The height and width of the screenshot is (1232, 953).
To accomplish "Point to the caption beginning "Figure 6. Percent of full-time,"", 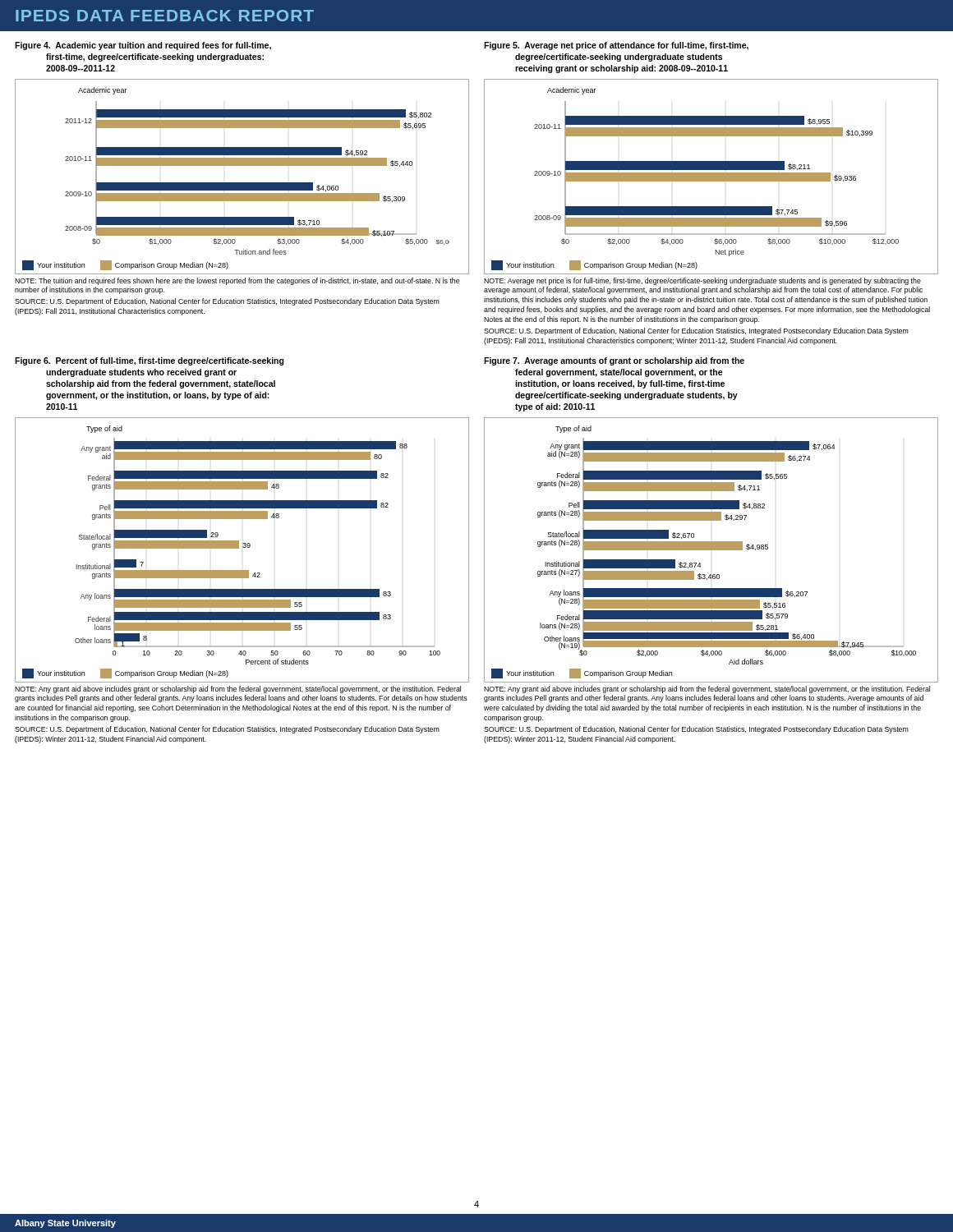I will coord(149,384).
